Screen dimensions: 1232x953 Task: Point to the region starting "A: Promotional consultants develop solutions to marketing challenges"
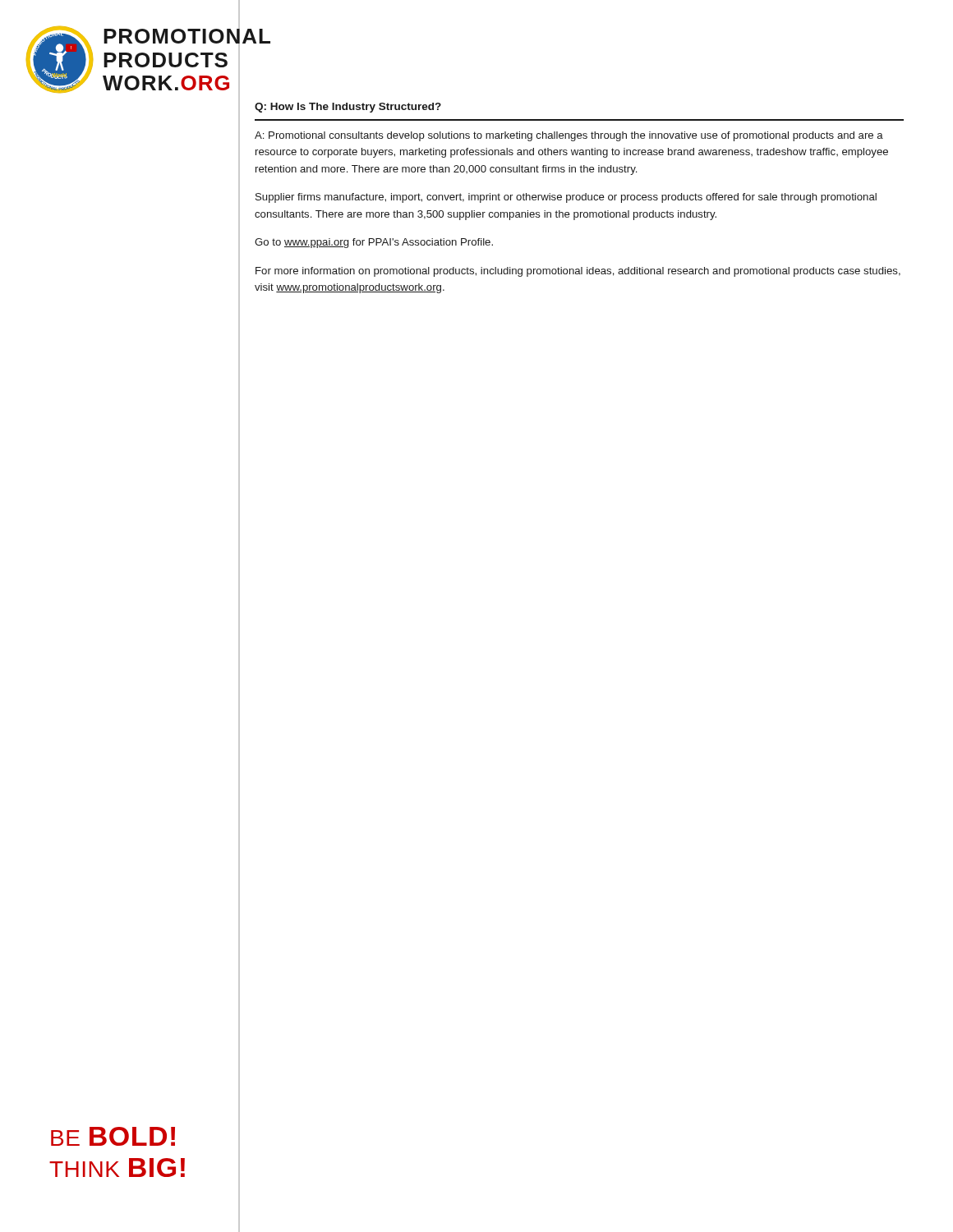pos(572,152)
